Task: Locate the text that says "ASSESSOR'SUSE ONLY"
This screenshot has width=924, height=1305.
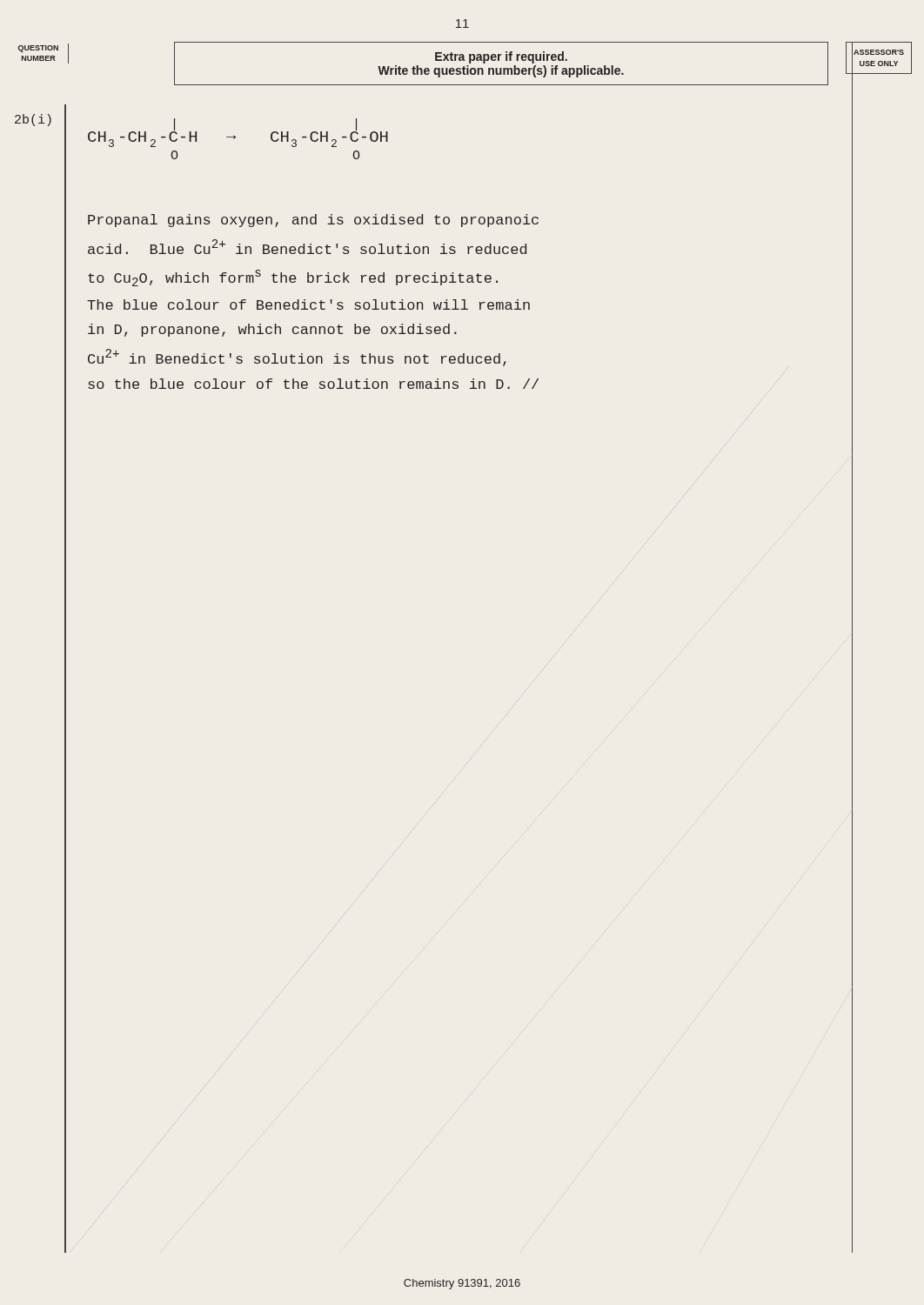Action: (879, 58)
